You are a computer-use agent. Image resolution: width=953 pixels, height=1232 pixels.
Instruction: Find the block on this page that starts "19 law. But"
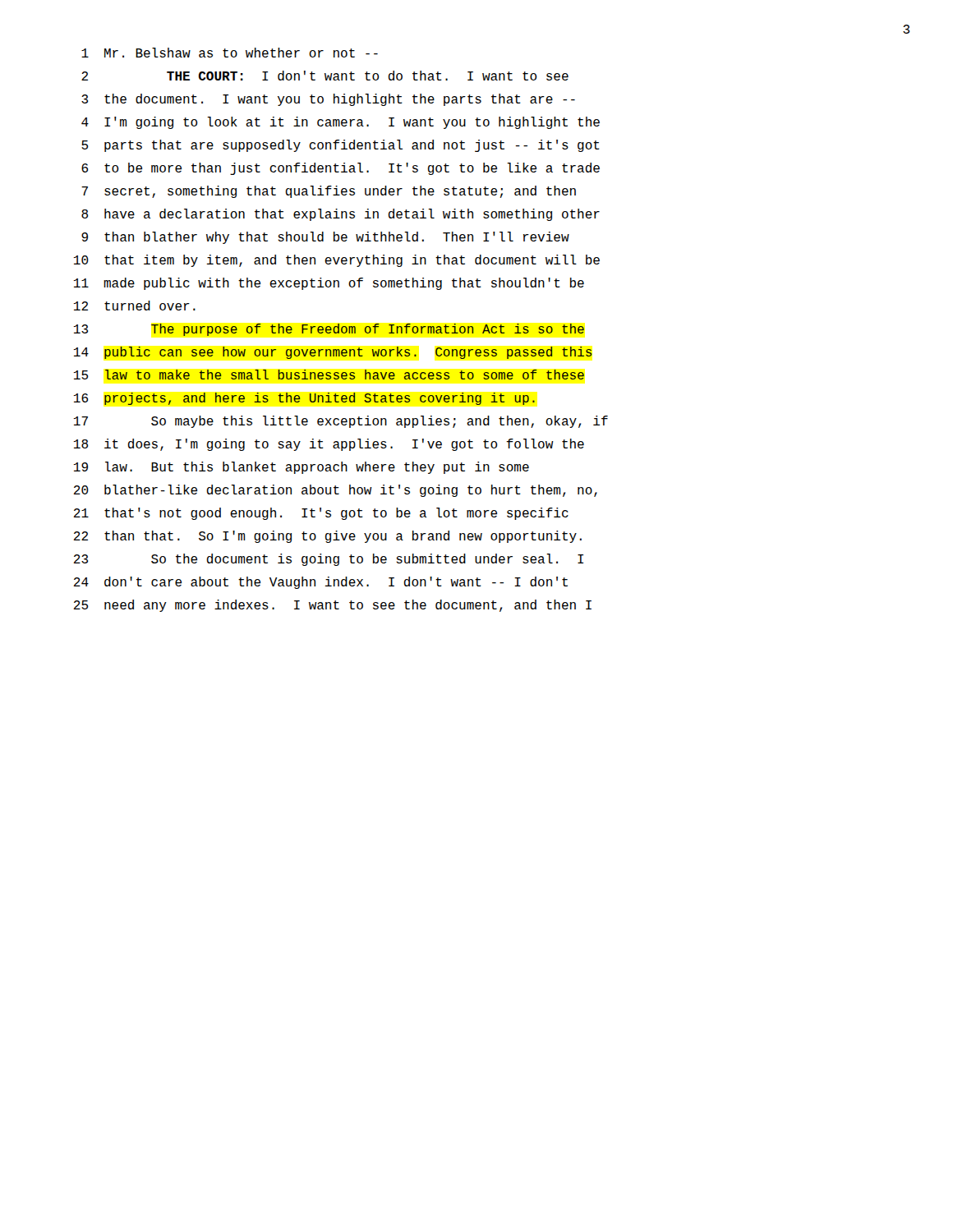[x=481, y=468]
